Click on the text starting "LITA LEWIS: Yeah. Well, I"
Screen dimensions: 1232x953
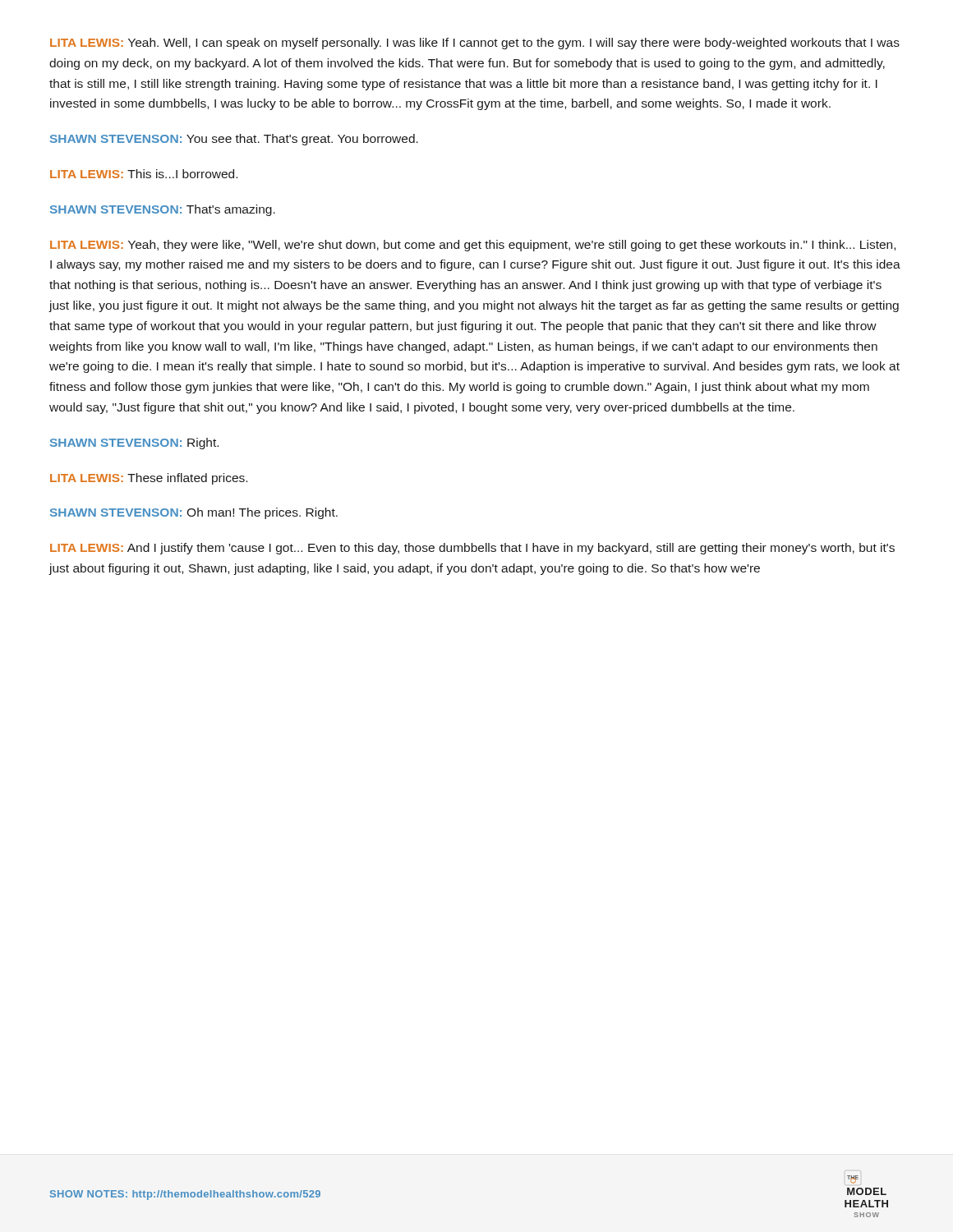474,73
